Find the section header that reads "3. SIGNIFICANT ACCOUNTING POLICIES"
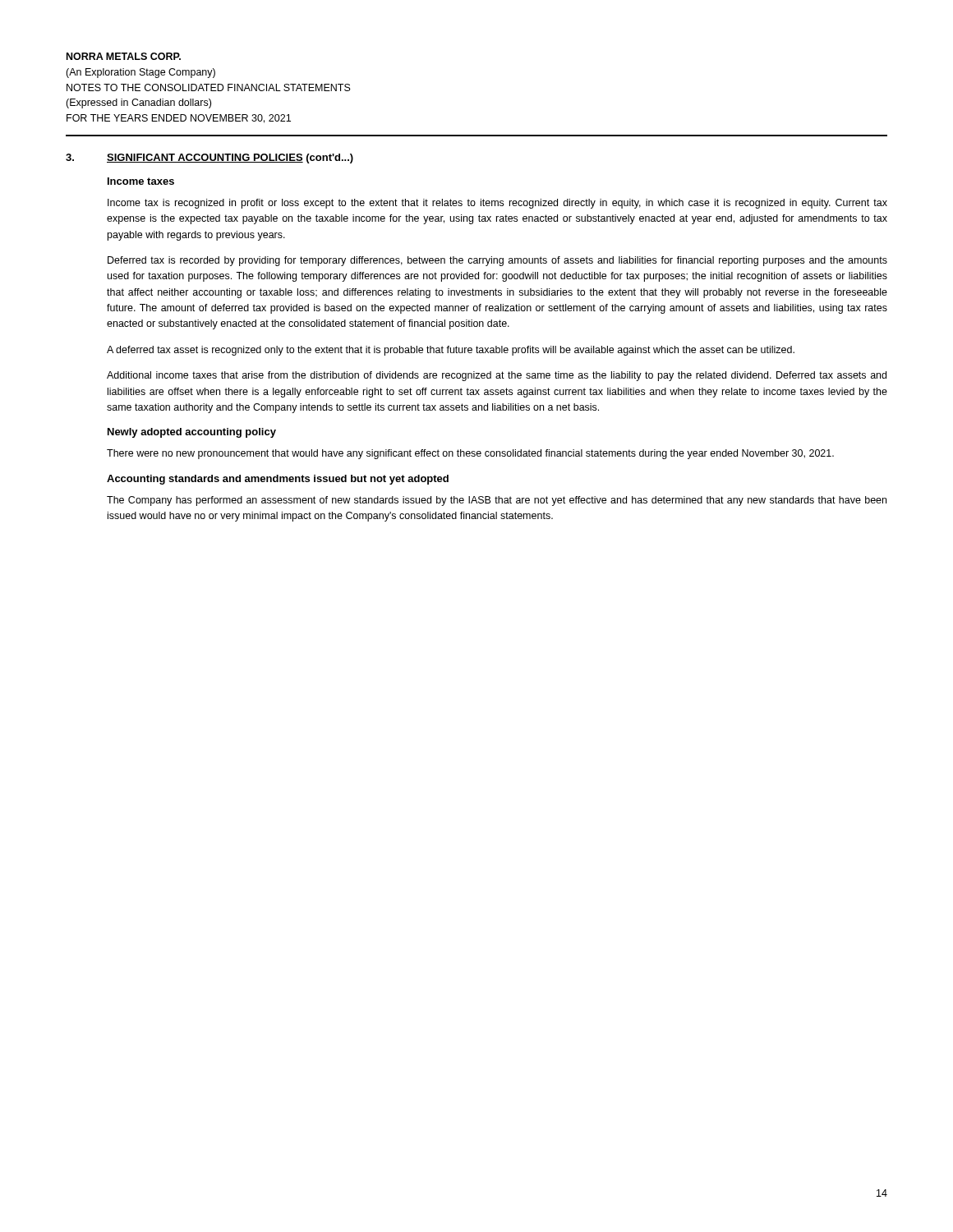The width and height of the screenshot is (953, 1232). click(x=210, y=157)
